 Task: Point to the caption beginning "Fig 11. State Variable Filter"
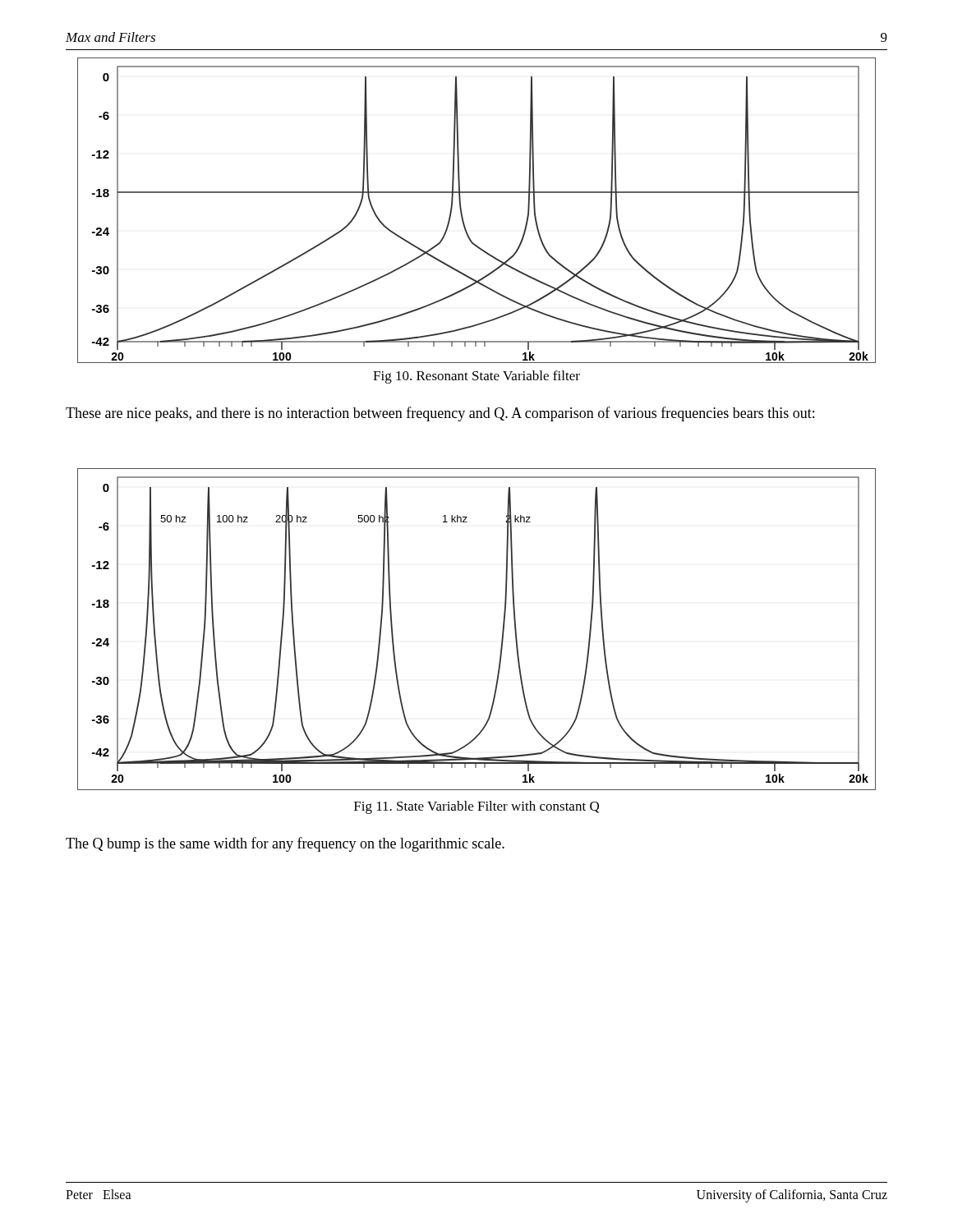pos(476,806)
